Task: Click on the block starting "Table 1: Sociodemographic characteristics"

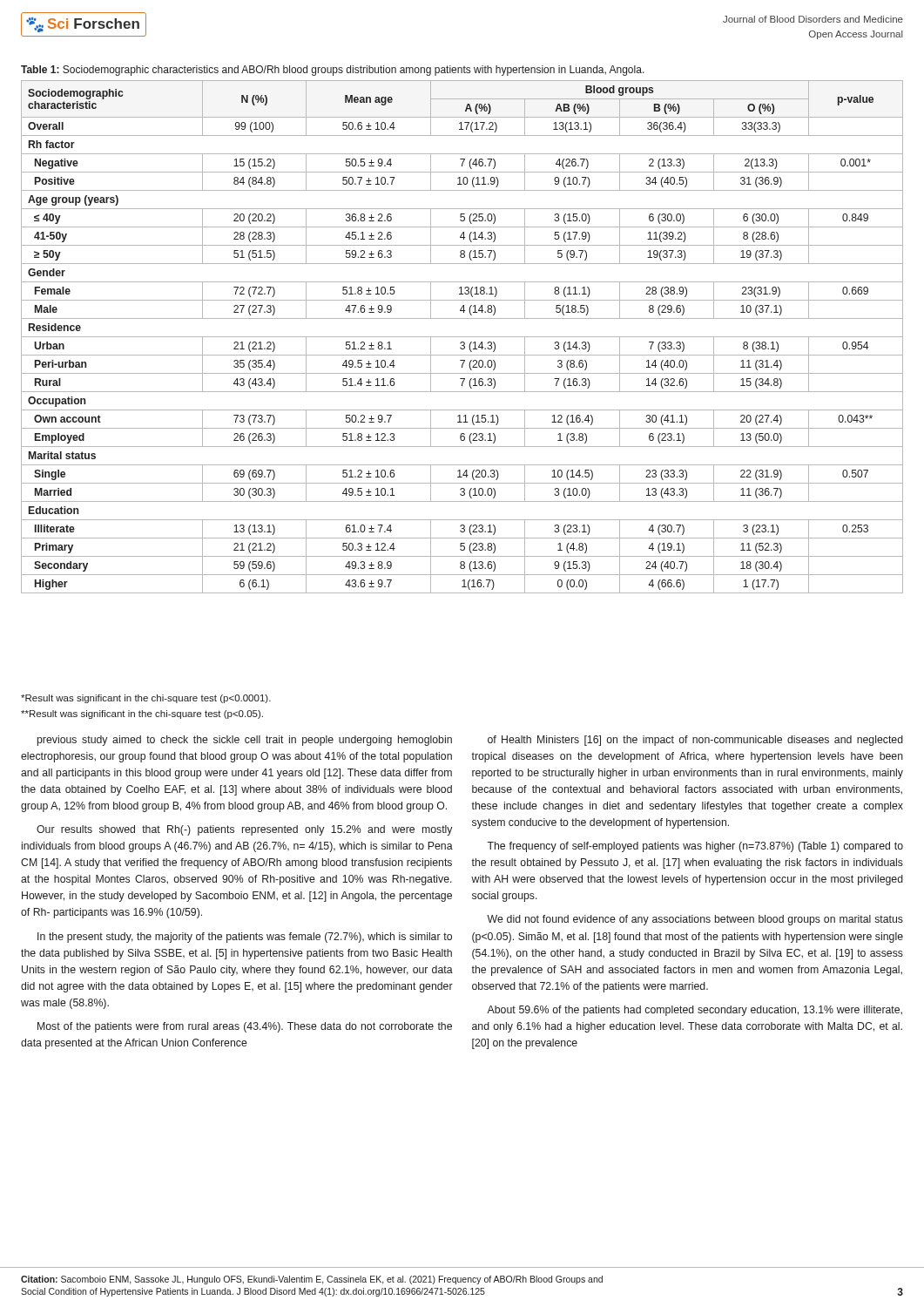Action: pyautogui.click(x=333, y=70)
